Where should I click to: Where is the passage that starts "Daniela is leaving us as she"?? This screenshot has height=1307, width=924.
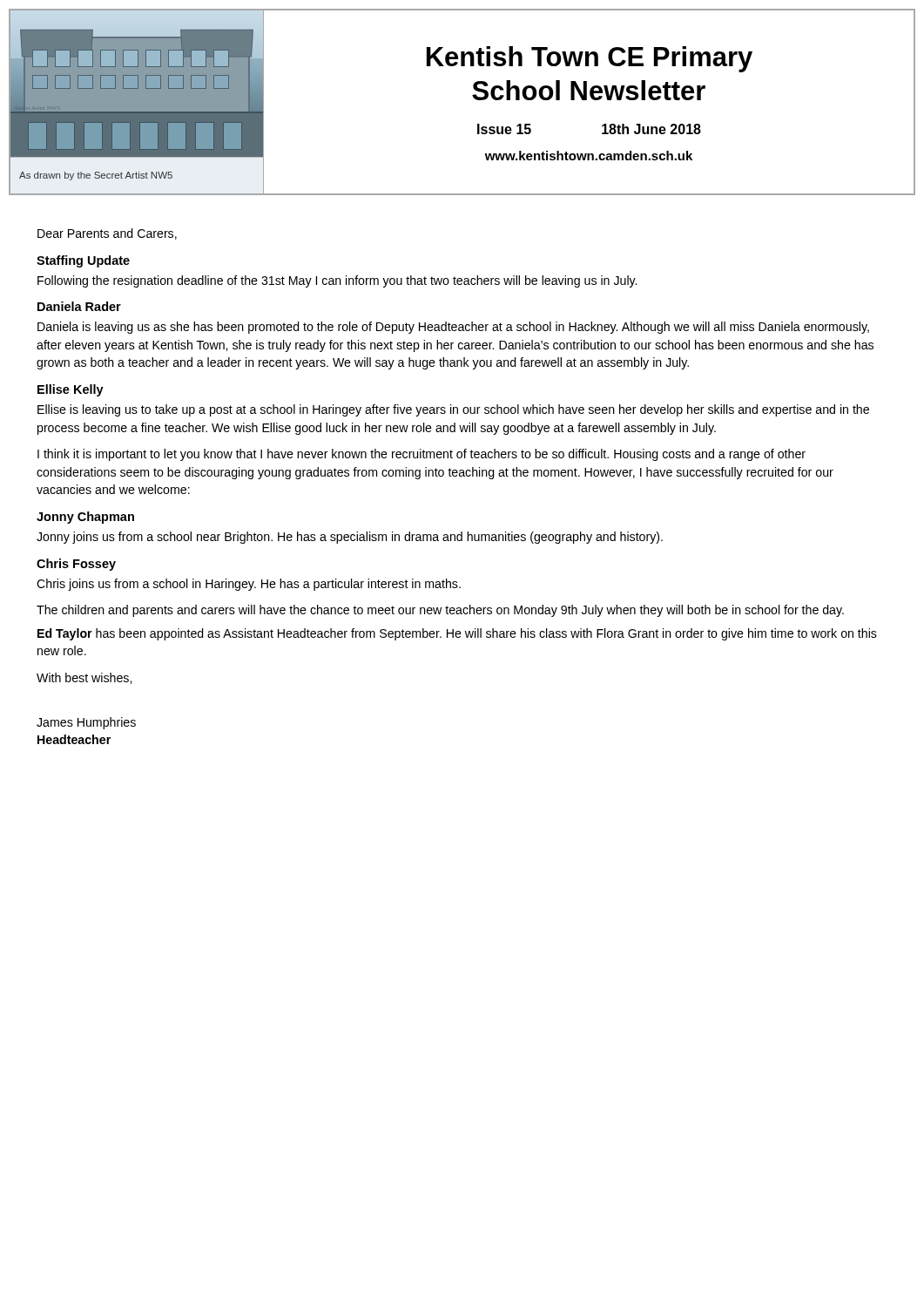(x=455, y=345)
